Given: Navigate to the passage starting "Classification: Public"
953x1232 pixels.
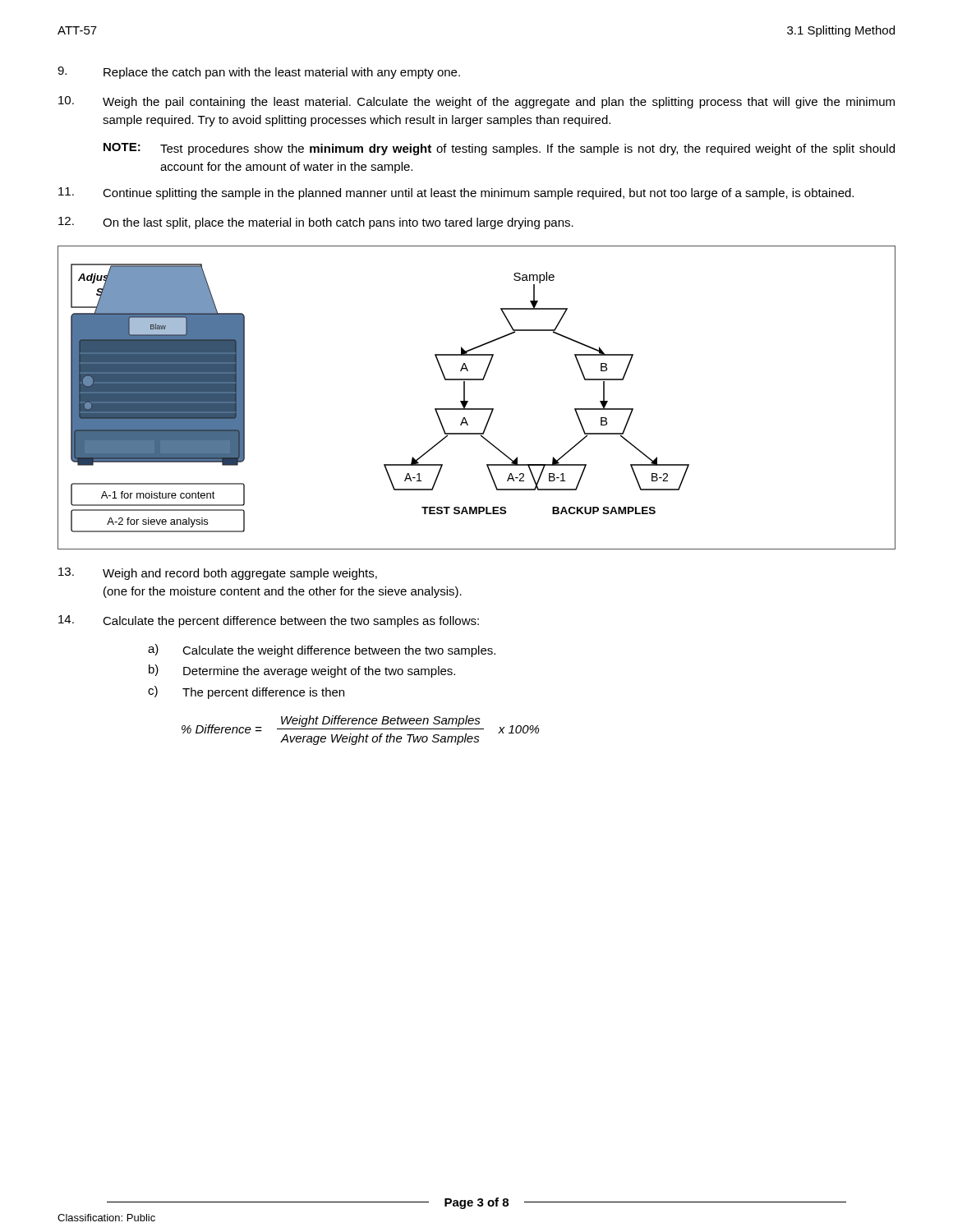Looking at the screenshot, I should point(106,1218).
